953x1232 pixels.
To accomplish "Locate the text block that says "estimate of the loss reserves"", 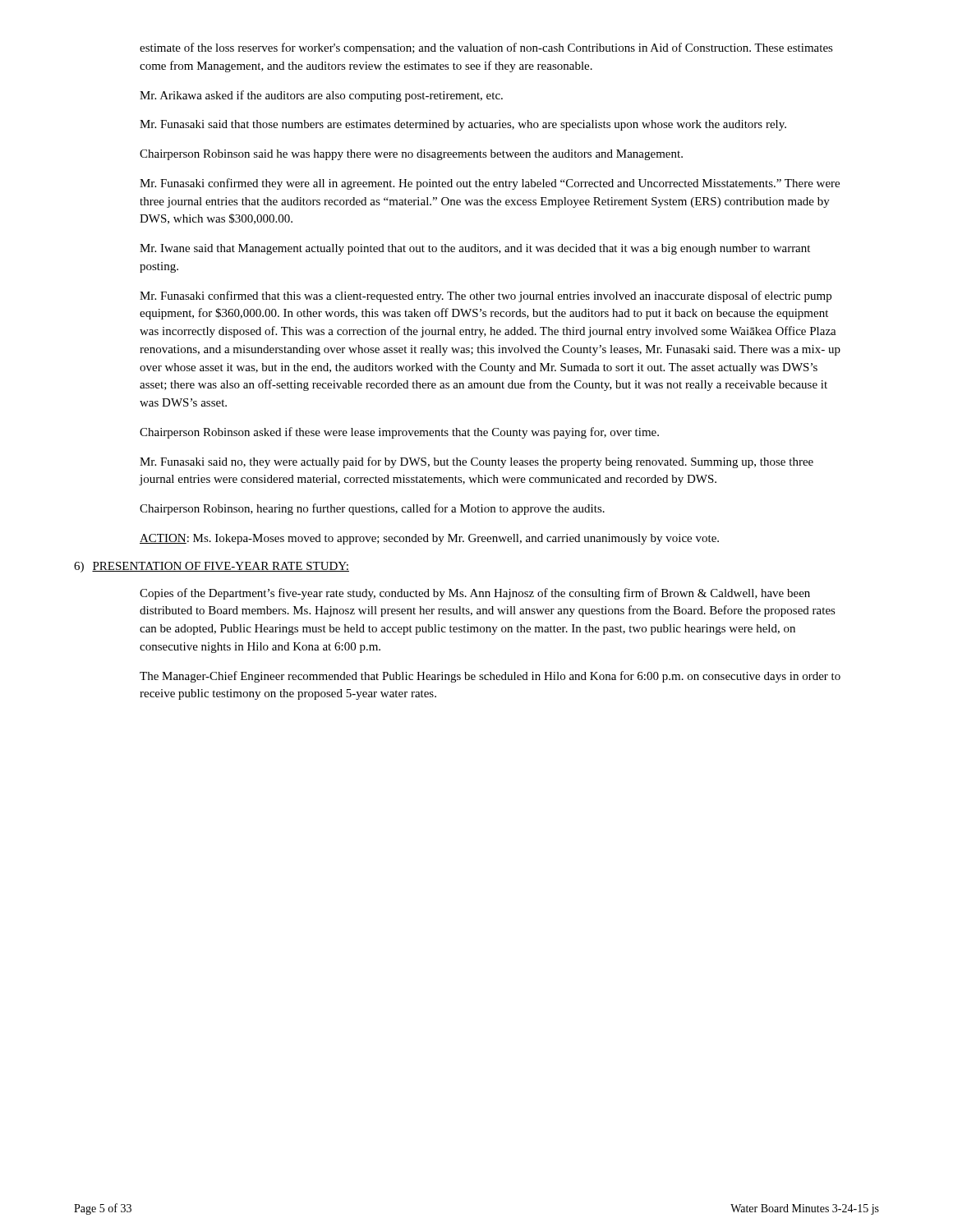I will [493, 57].
